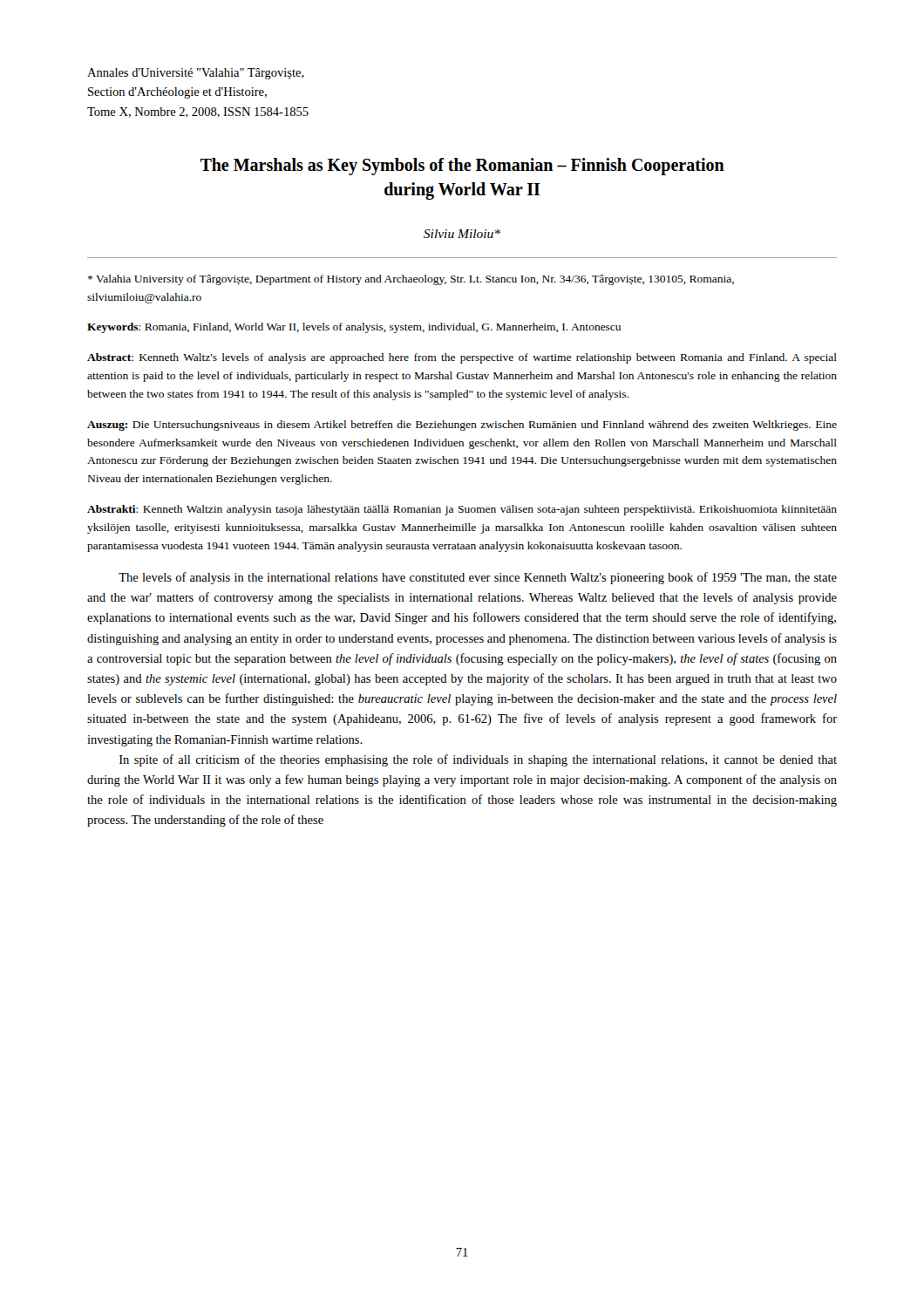Point to the text starting "Abstract: Kenneth Waltz's levels"
This screenshot has height=1308, width=924.
point(462,375)
